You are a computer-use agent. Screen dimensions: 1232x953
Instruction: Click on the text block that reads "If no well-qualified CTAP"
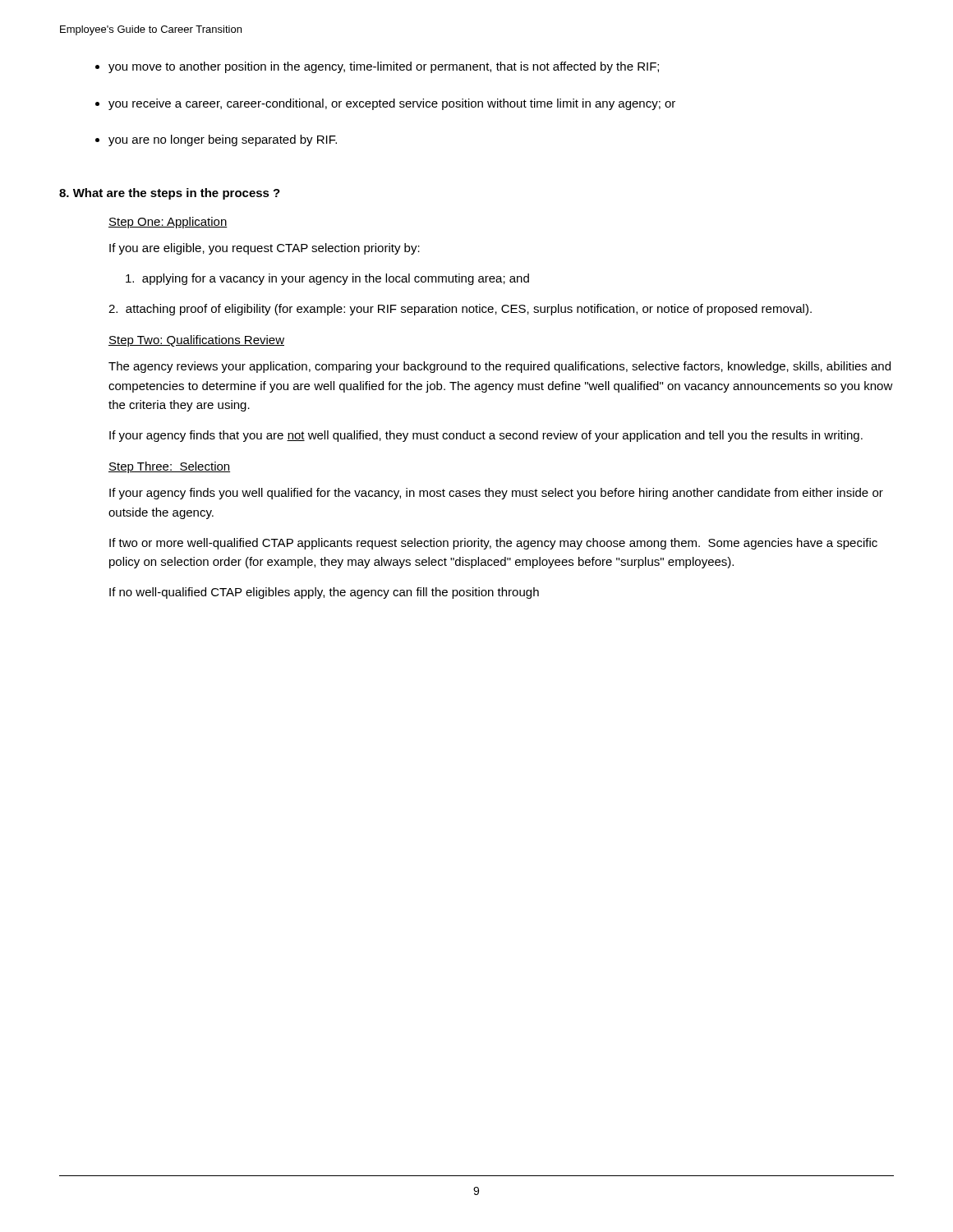click(324, 592)
